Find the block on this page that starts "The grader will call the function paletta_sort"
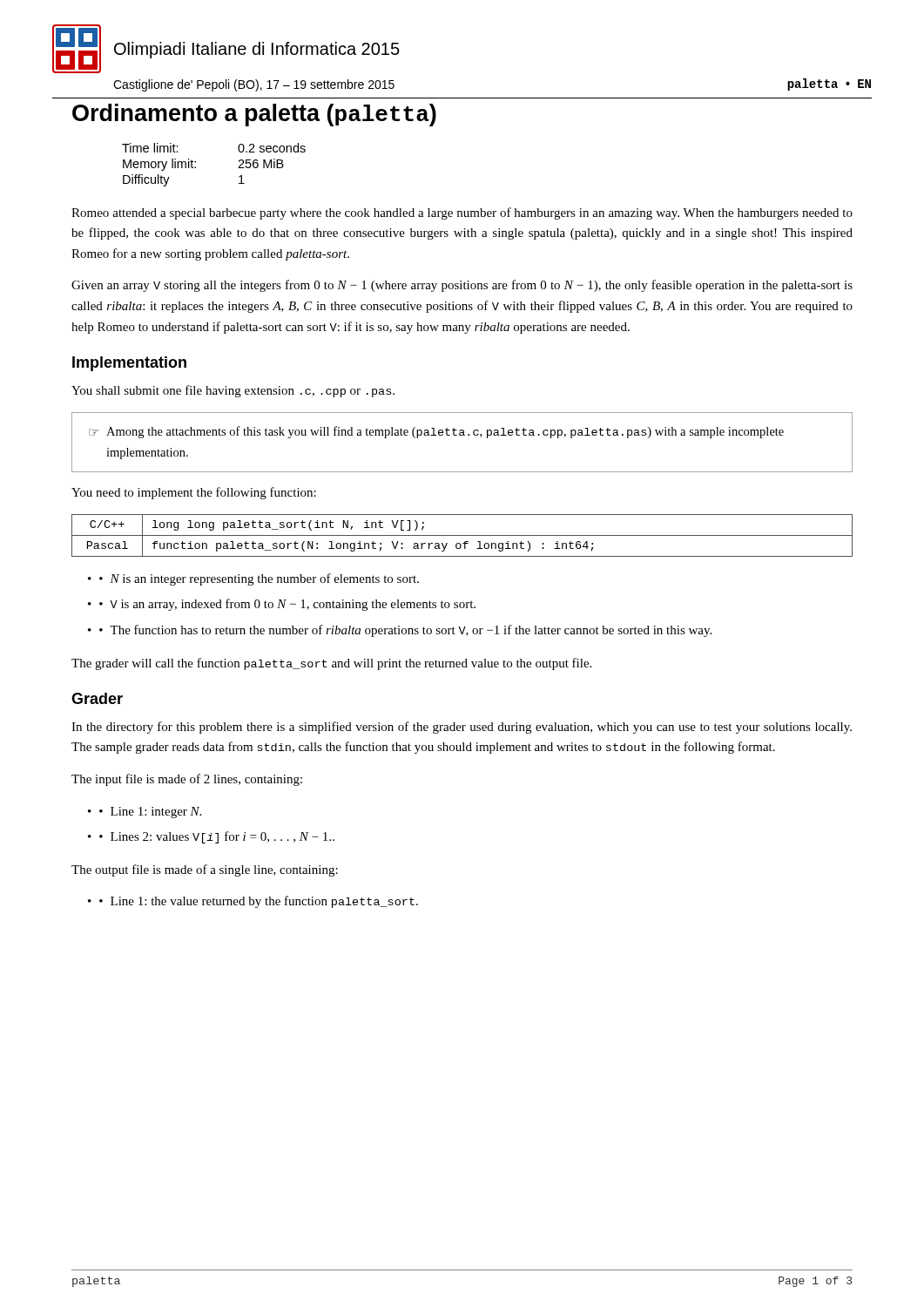The height and width of the screenshot is (1307, 924). pos(332,664)
